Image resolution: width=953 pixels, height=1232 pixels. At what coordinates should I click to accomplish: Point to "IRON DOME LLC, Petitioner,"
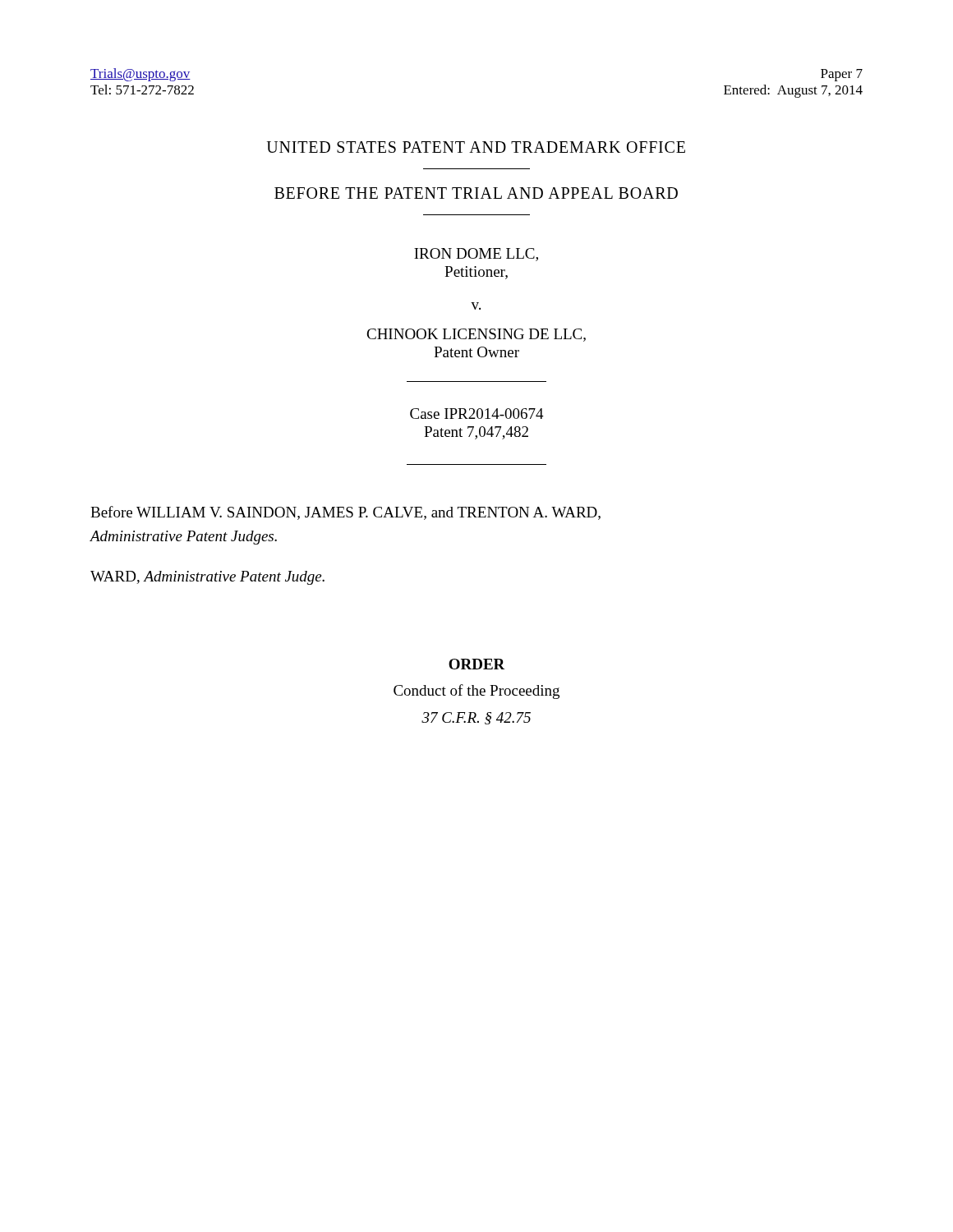476,262
